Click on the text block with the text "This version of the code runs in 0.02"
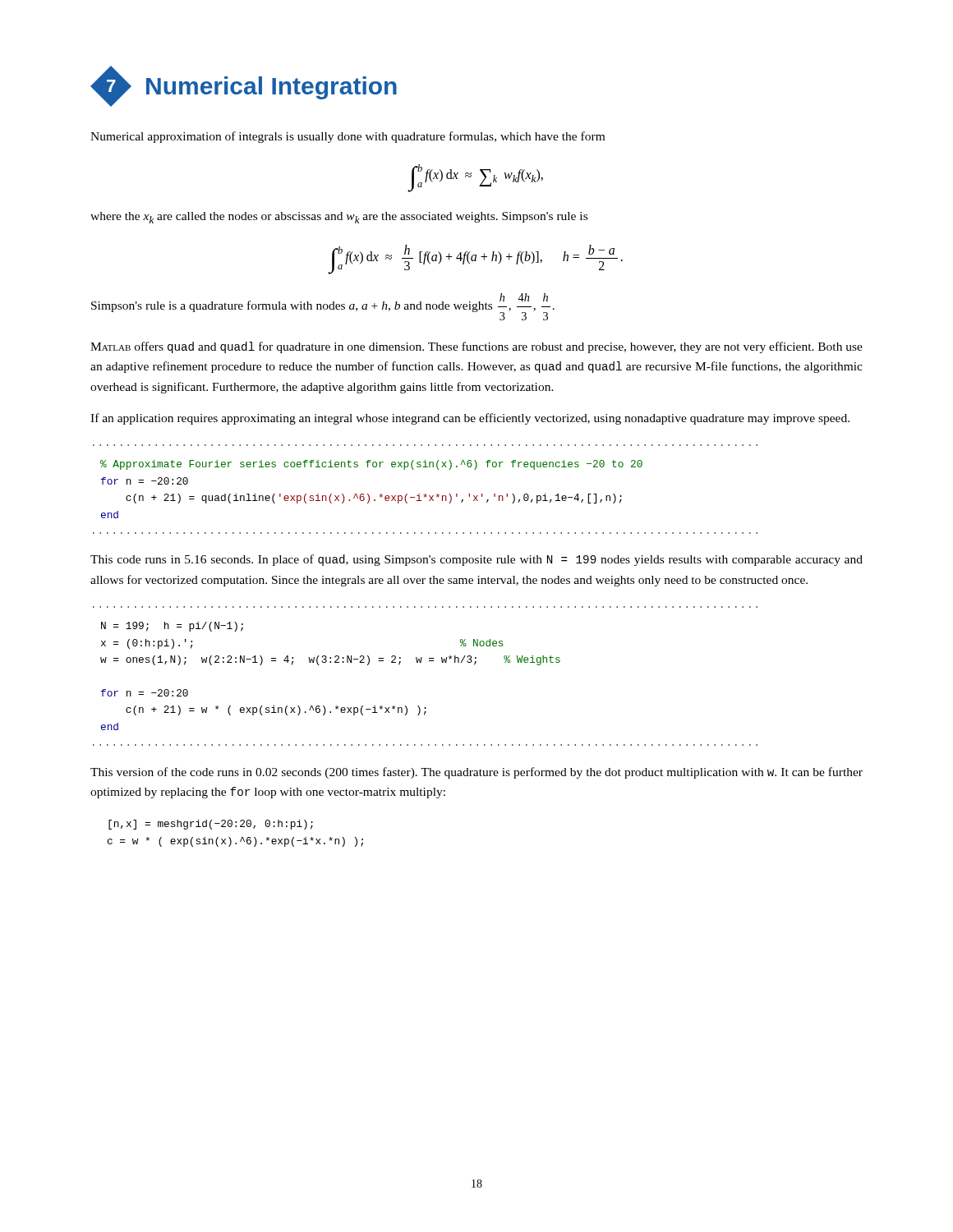The height and width of the screenshot is (1232, 953). pyautogui.click(x=476, y=782)
